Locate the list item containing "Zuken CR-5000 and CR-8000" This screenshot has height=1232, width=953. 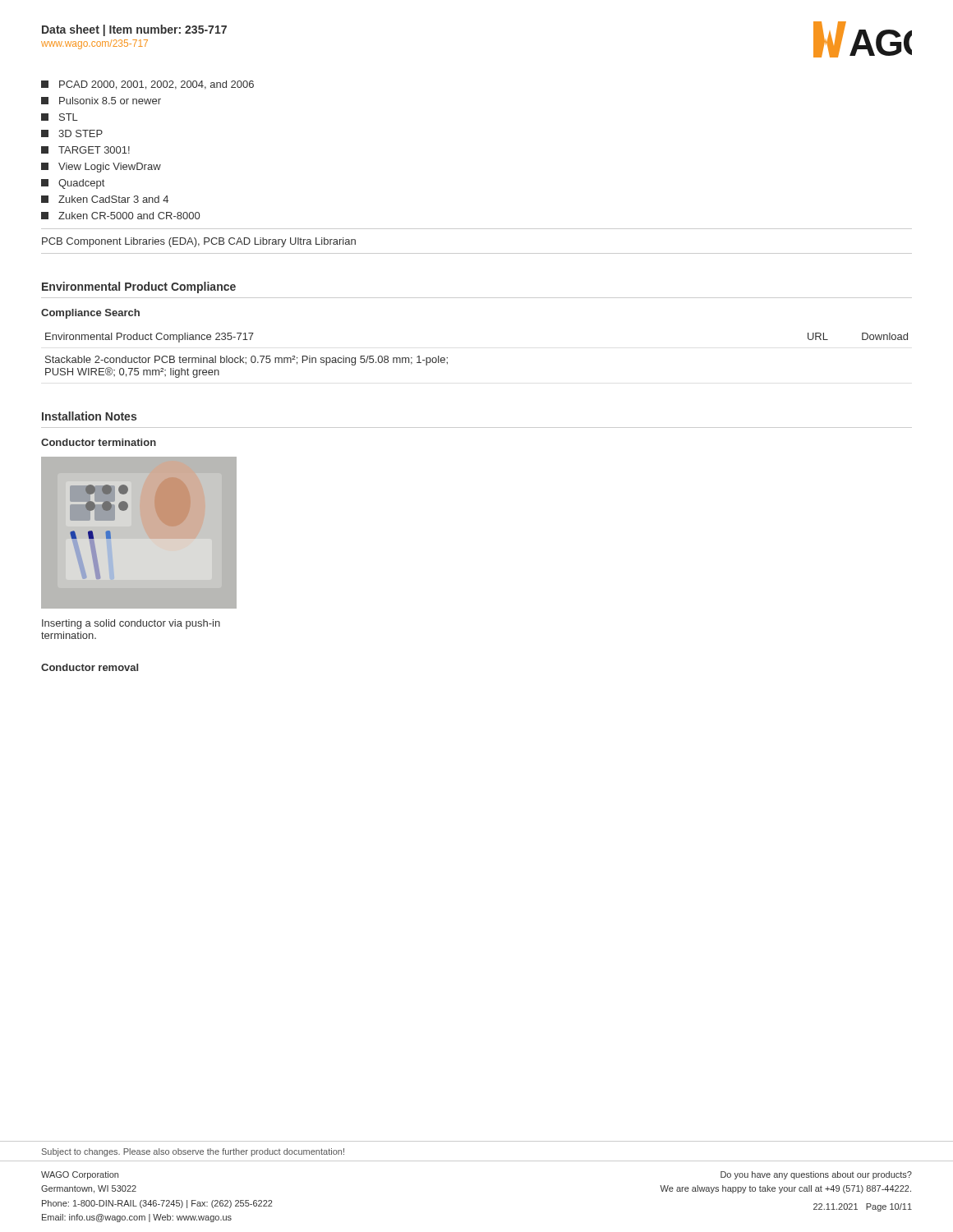tap(121, 216)
